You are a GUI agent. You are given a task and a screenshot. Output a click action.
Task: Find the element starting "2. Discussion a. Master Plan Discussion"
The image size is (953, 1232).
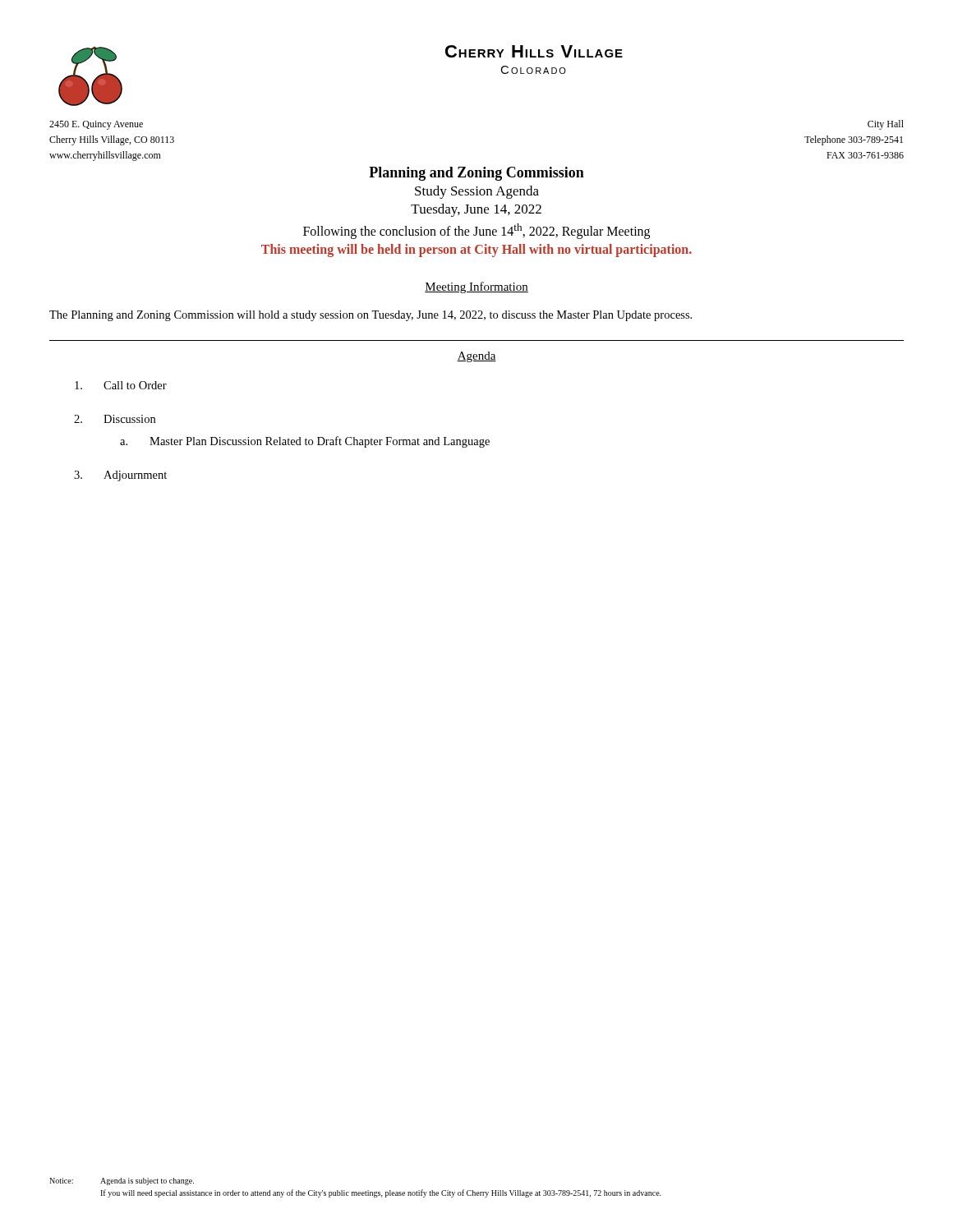489,430
